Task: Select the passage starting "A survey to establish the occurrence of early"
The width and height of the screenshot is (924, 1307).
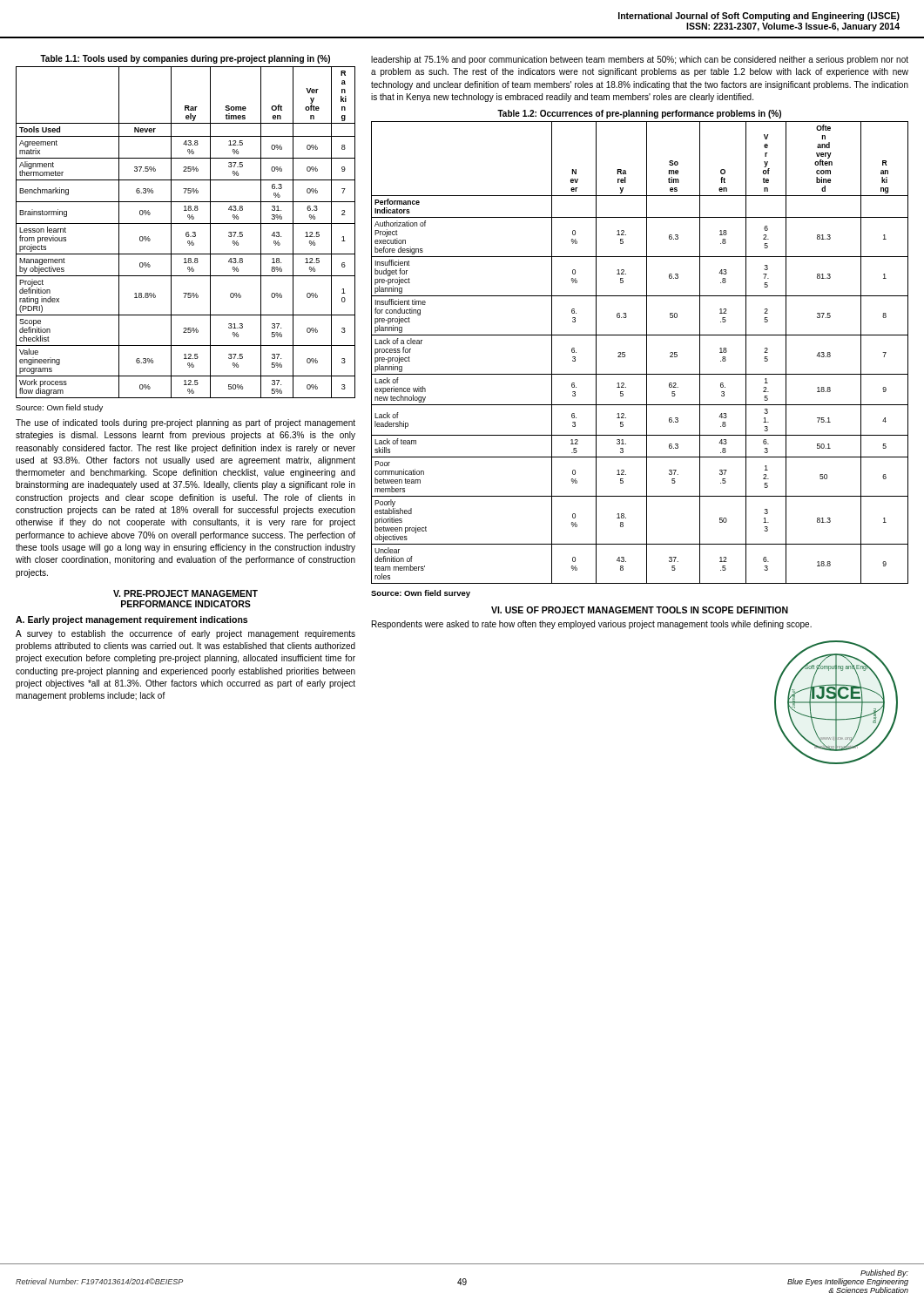Action: tap(185, 665)
